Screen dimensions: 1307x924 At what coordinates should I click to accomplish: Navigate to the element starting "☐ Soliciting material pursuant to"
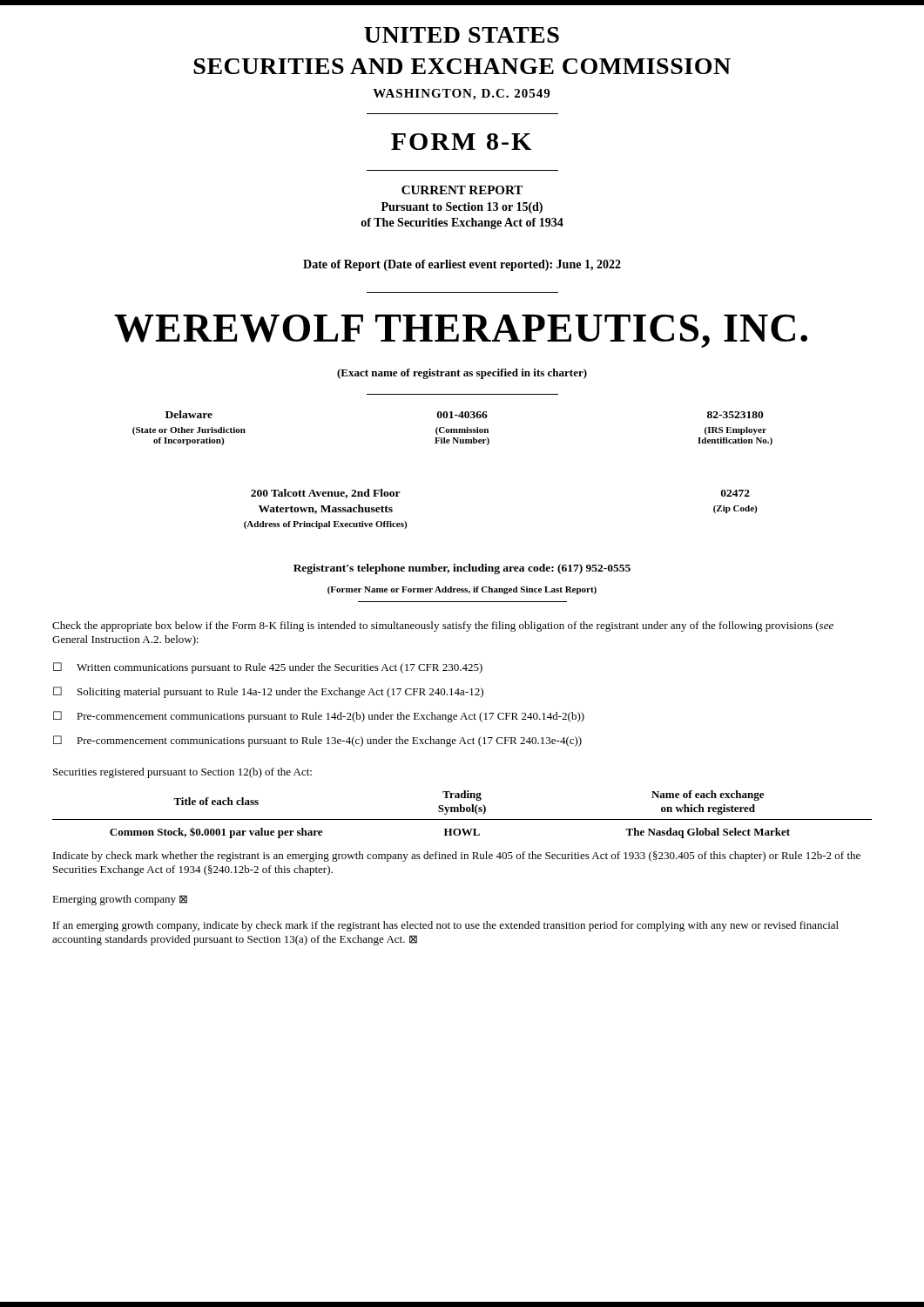point(268,692)
